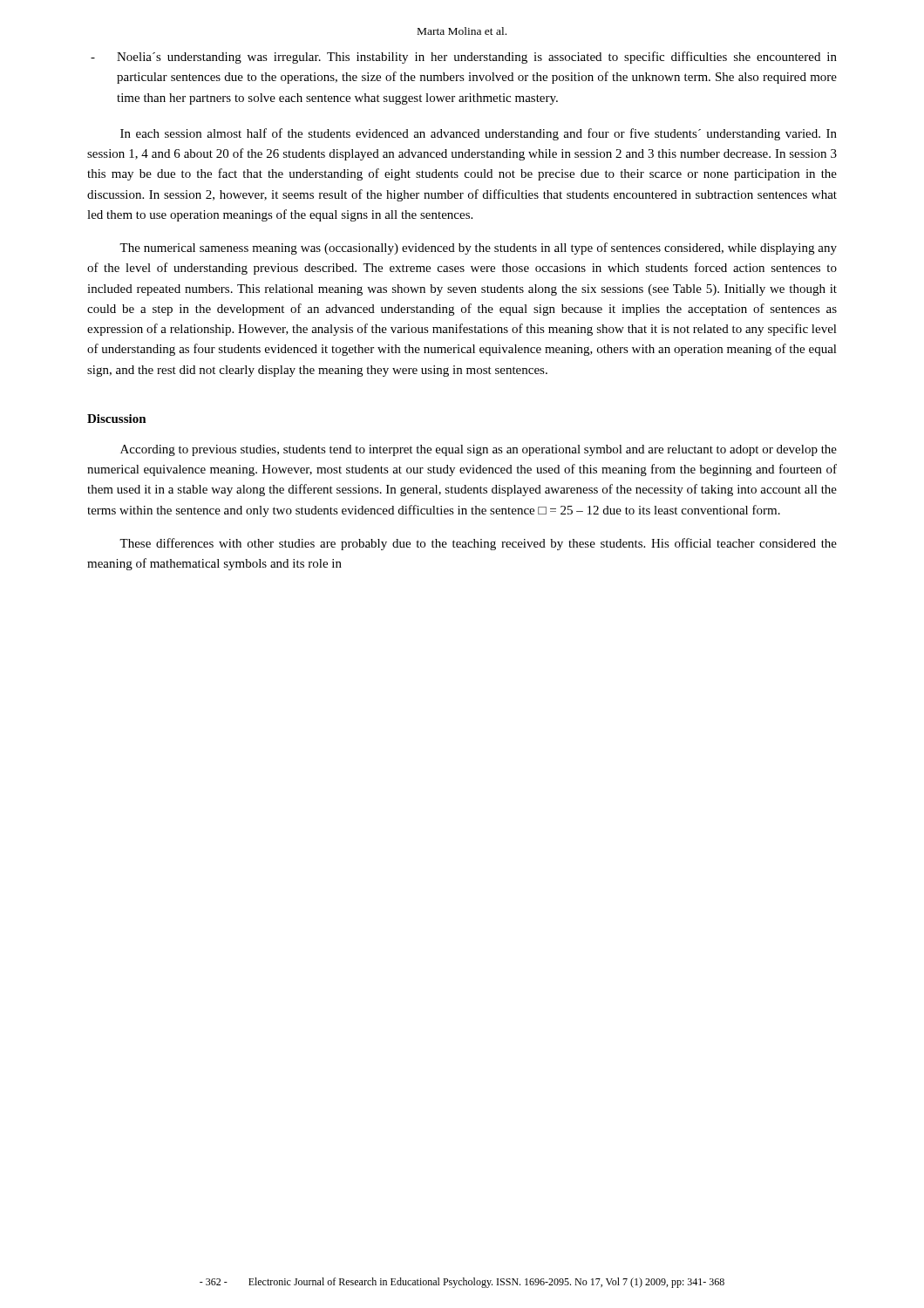Locate the text starting "- Noelia´s understanding was irregular. This instability"
924x1308 pixels.
[462, 77]
